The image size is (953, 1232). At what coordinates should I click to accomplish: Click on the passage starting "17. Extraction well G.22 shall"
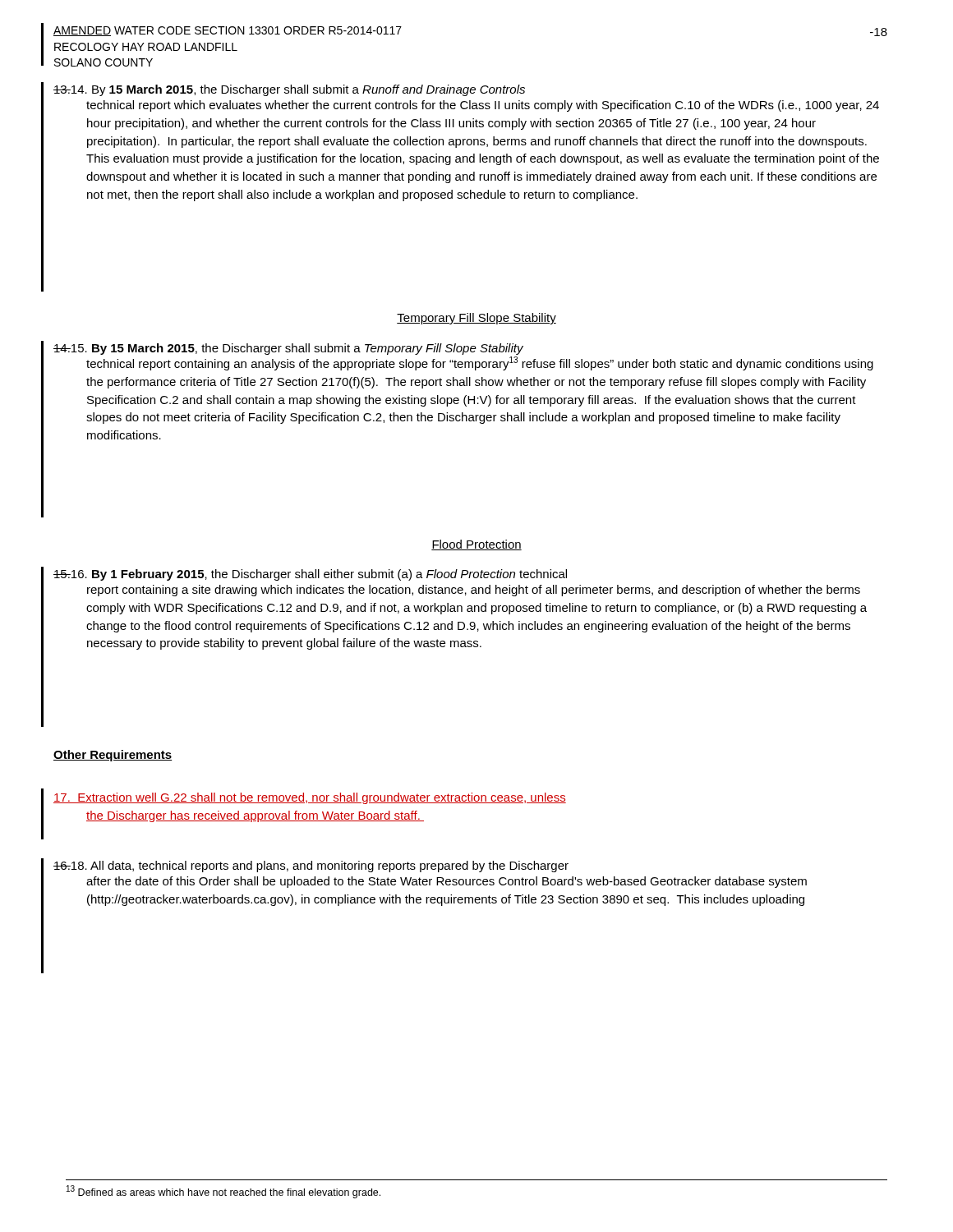point(470,806)
